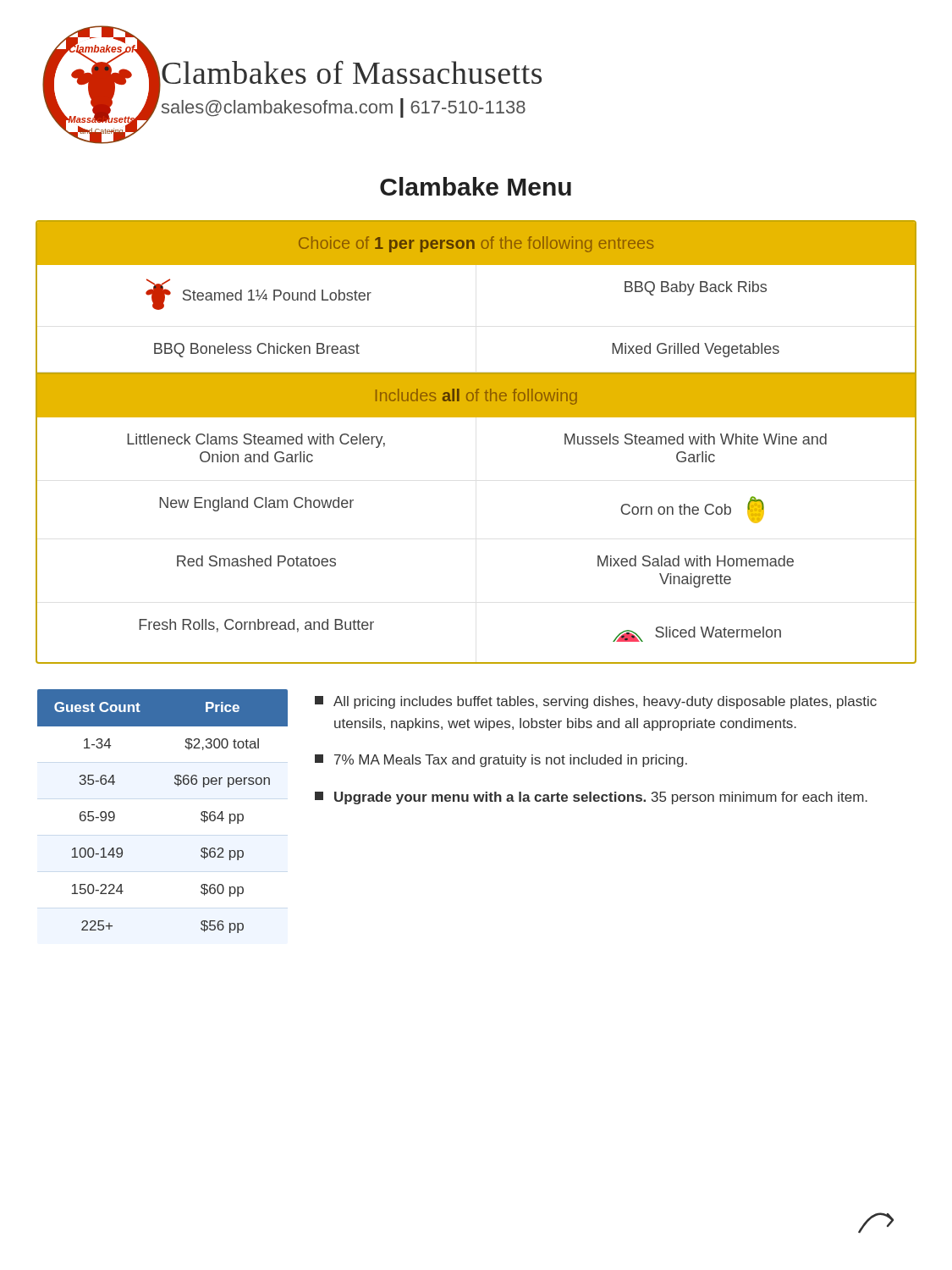Click on the illustration
This screenshot has height=1270, width=952.
(x=876, y=1222)
